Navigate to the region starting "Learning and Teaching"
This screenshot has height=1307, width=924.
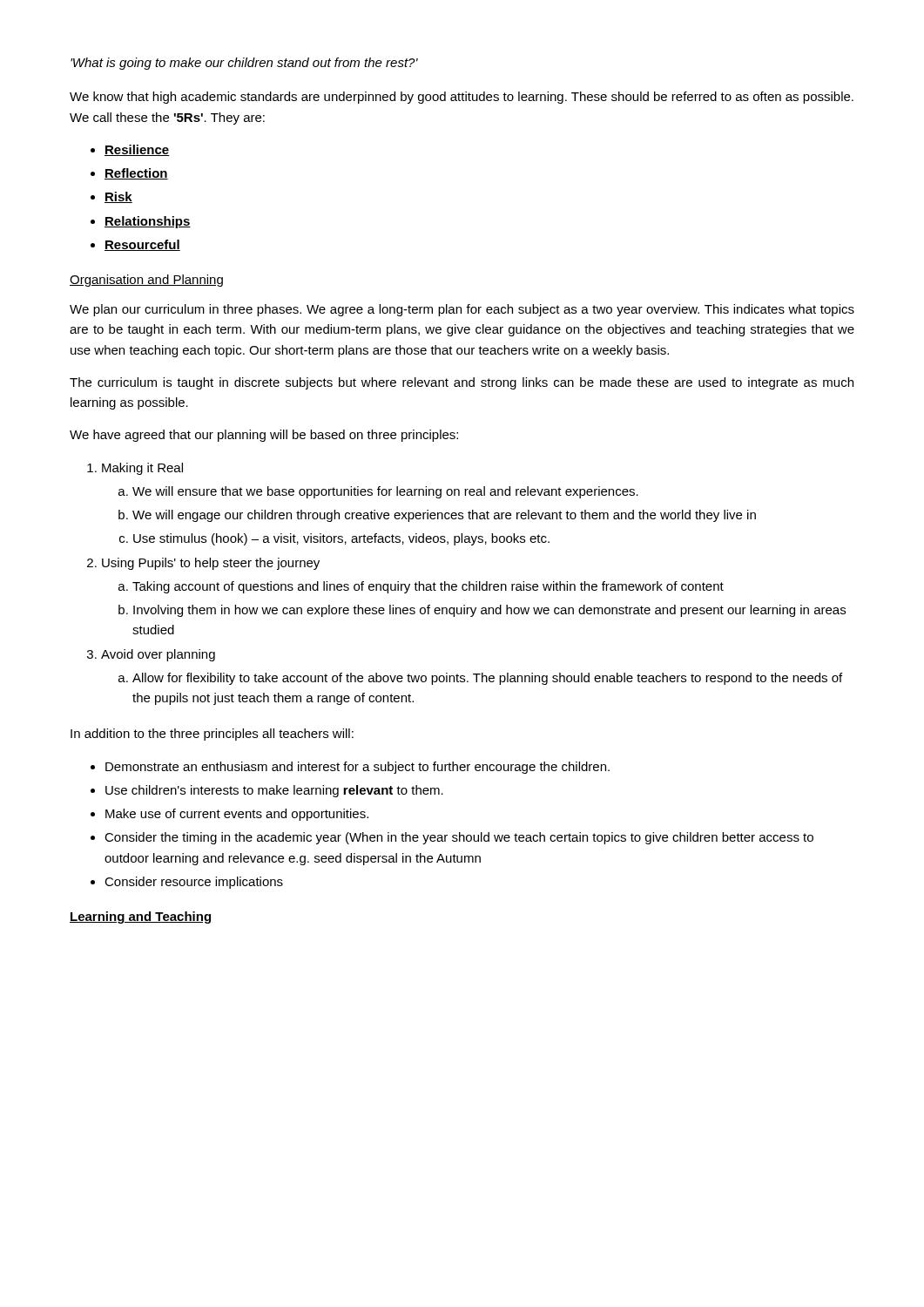[x=141, y=916]
